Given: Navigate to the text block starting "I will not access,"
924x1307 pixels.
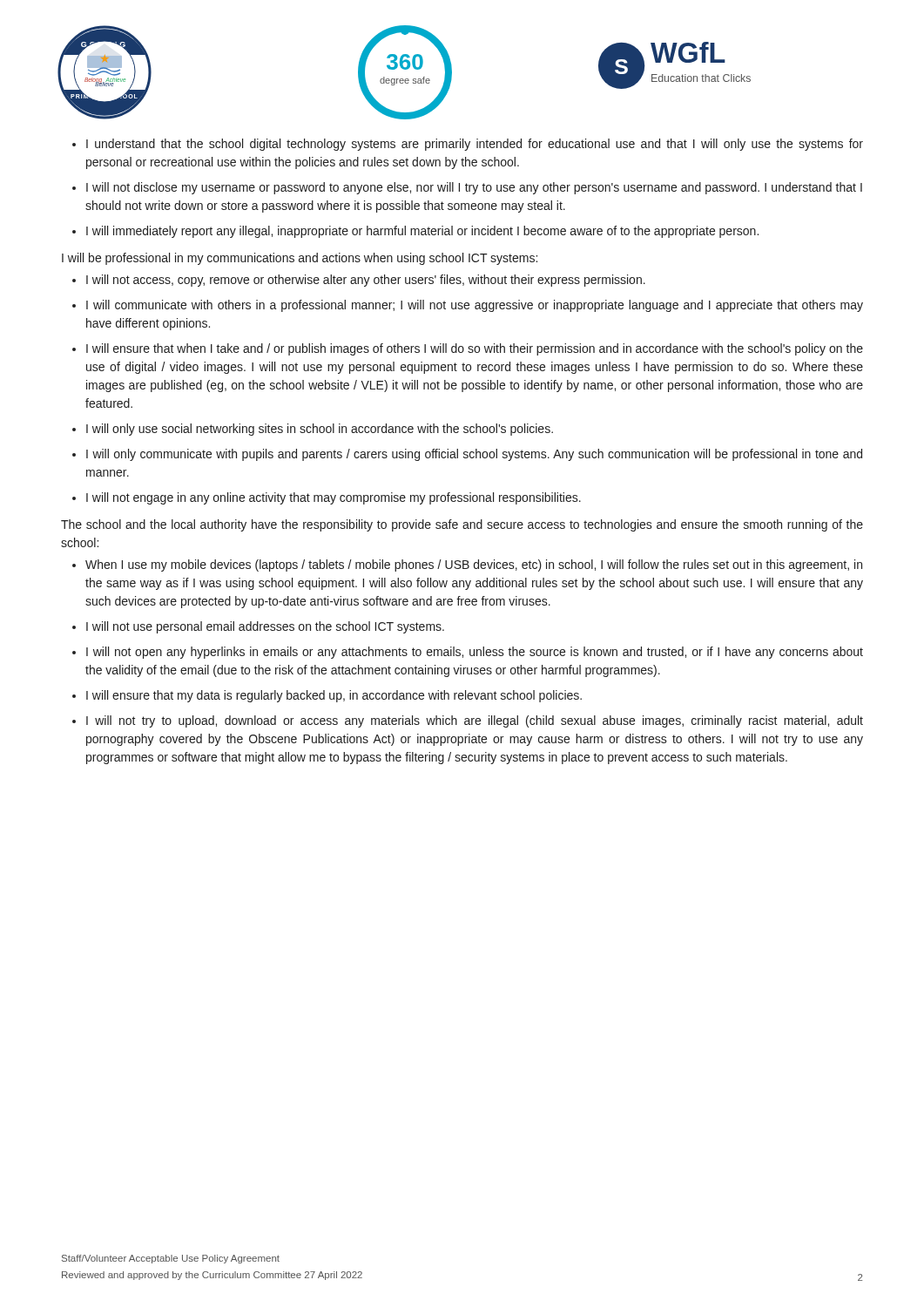Looking at the screenshot, I should tap(366, 280).
